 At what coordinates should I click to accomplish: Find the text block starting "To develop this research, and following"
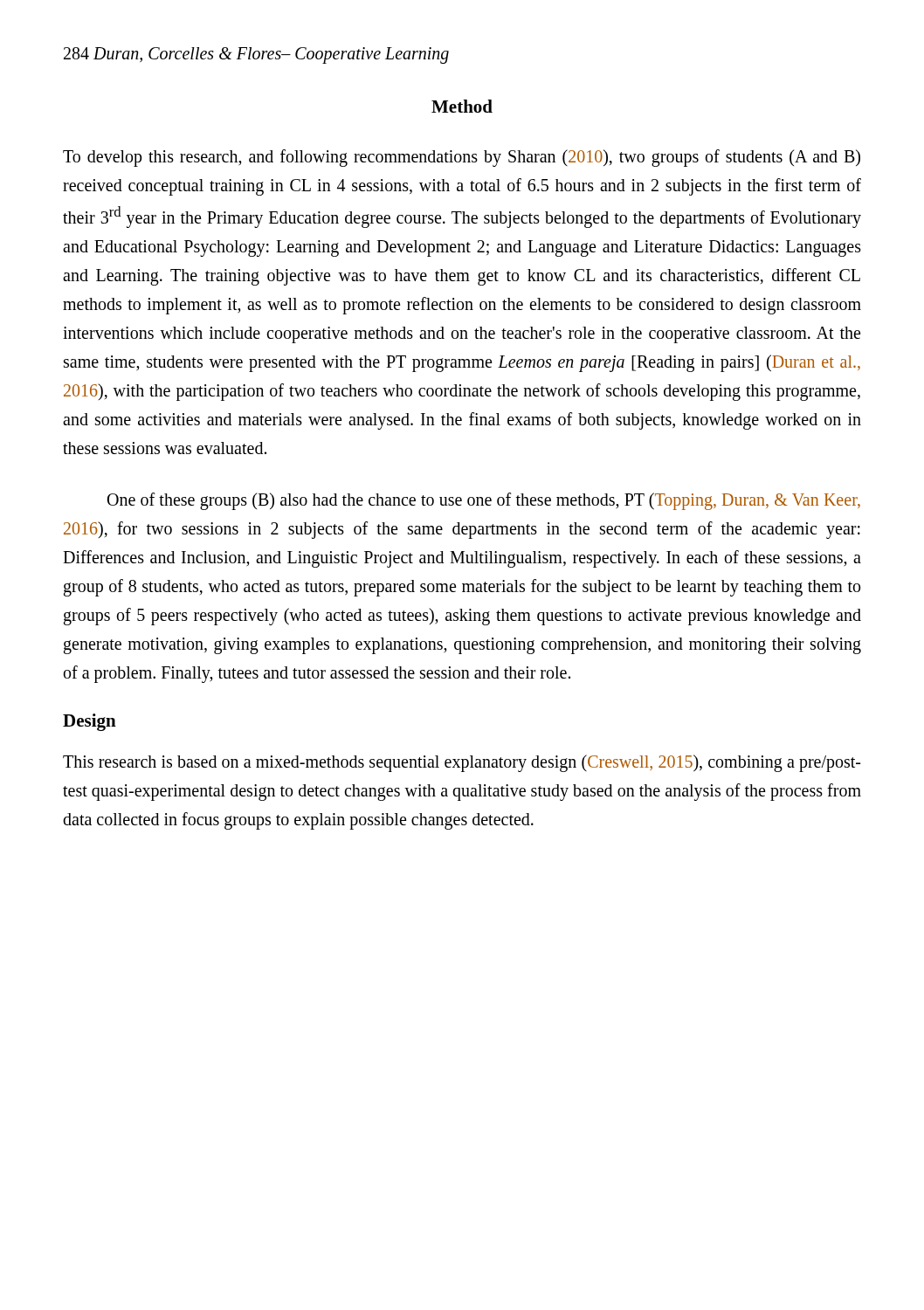[462, 302]
